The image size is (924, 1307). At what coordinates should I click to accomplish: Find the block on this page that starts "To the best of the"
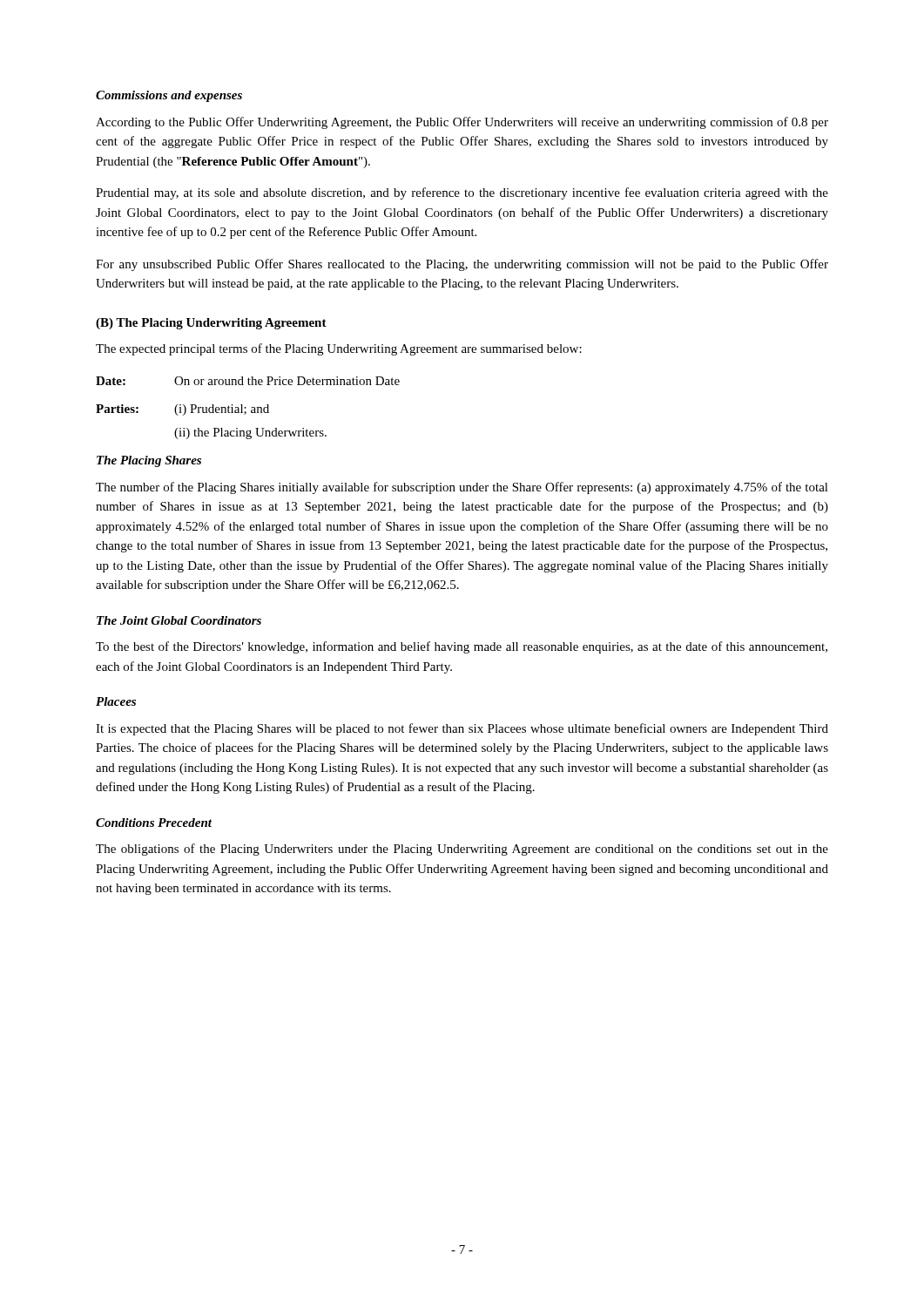[x=462, y=657]
